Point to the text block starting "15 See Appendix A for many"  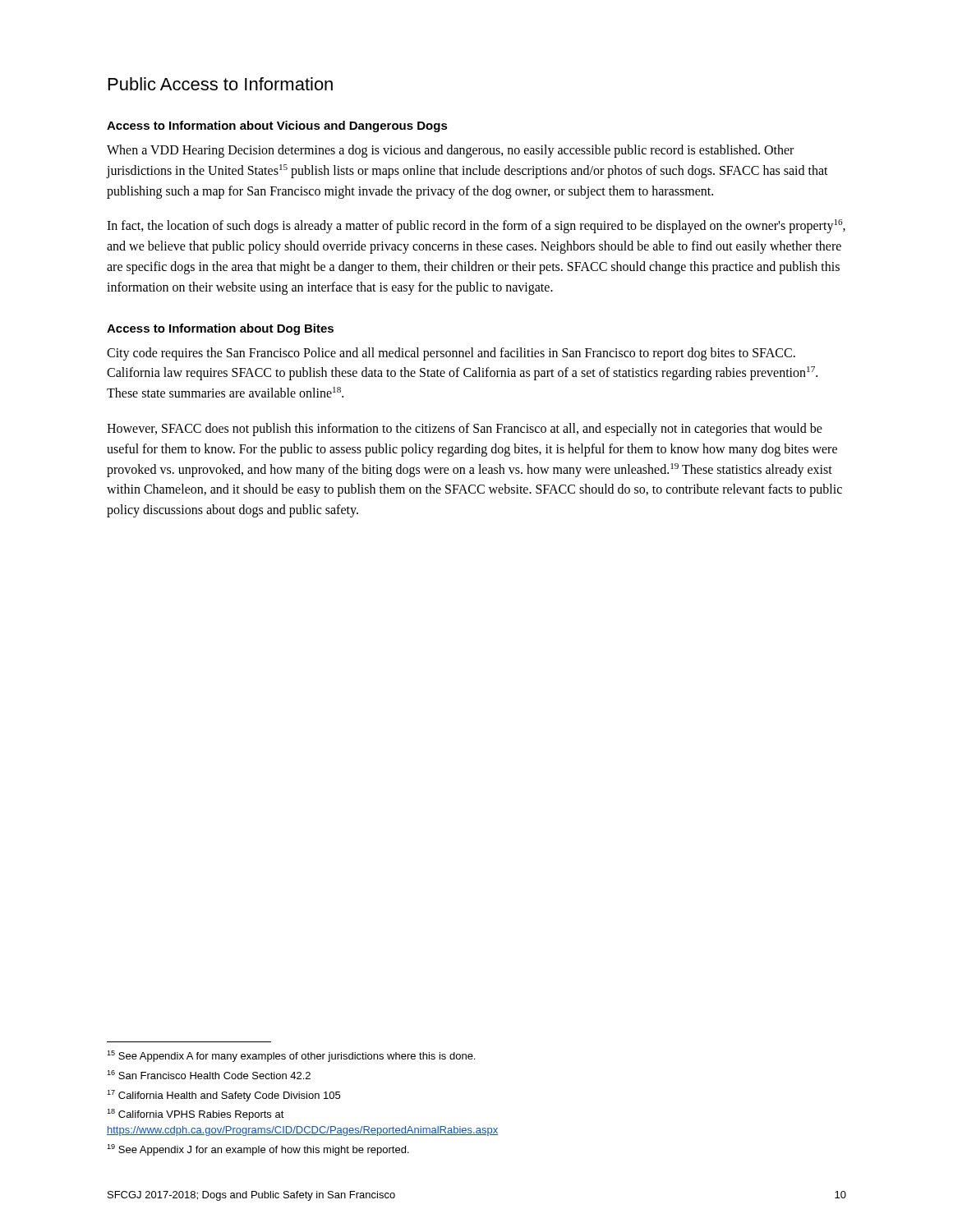click(291, 1055)
